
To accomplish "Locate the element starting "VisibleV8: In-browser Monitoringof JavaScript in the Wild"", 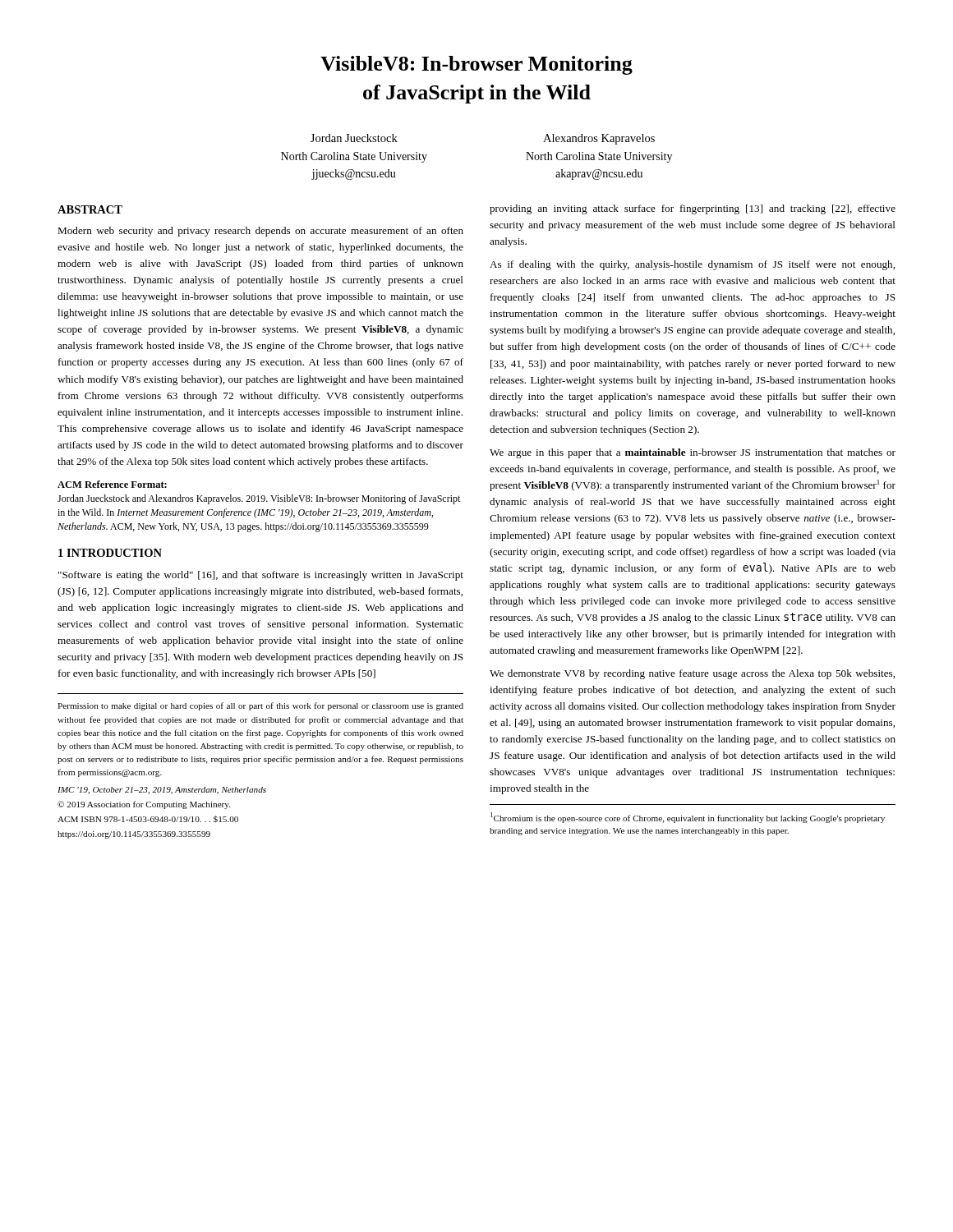I will click(x=476, y=78).
